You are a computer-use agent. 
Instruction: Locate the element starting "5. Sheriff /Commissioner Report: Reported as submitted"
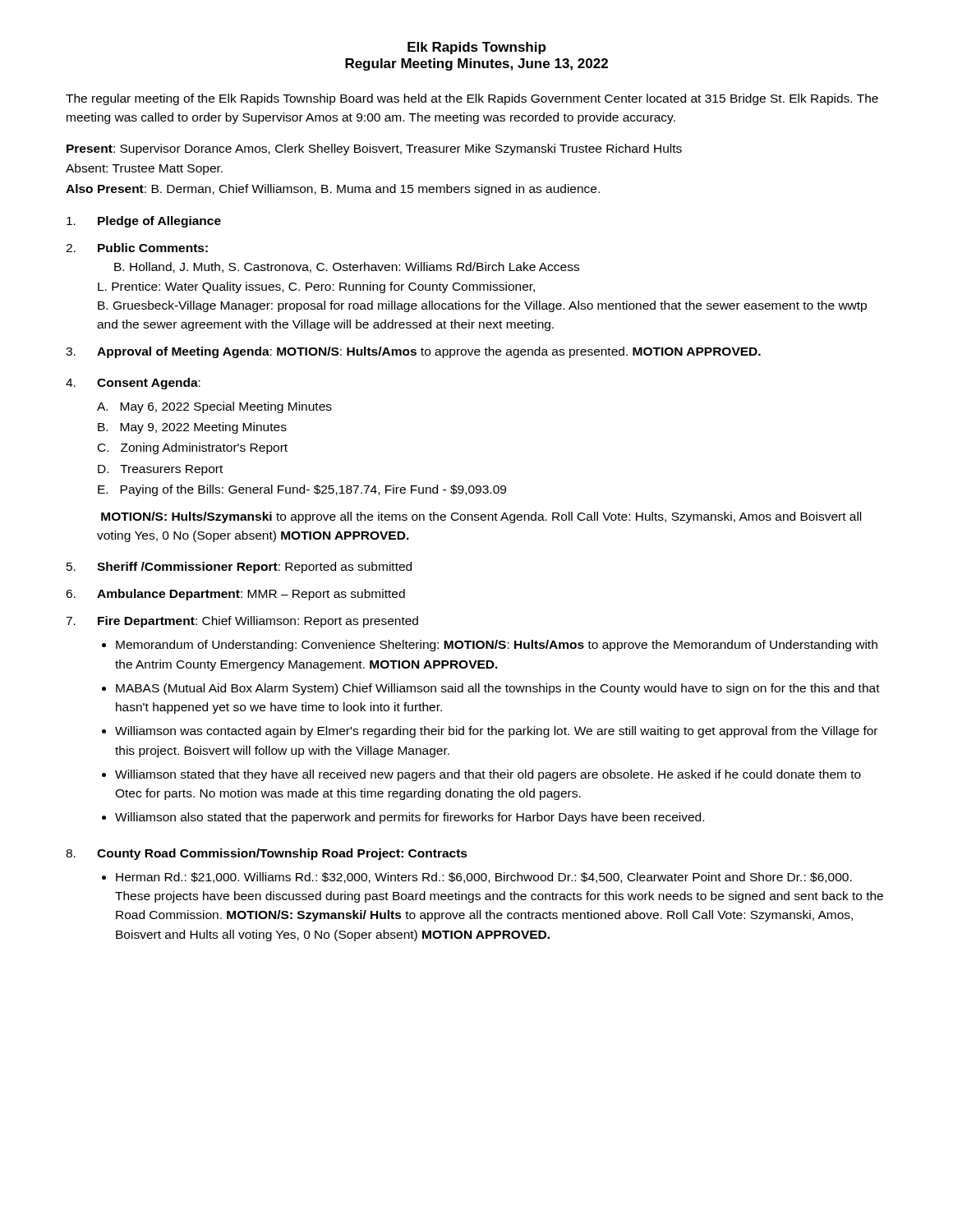[239, 568]
